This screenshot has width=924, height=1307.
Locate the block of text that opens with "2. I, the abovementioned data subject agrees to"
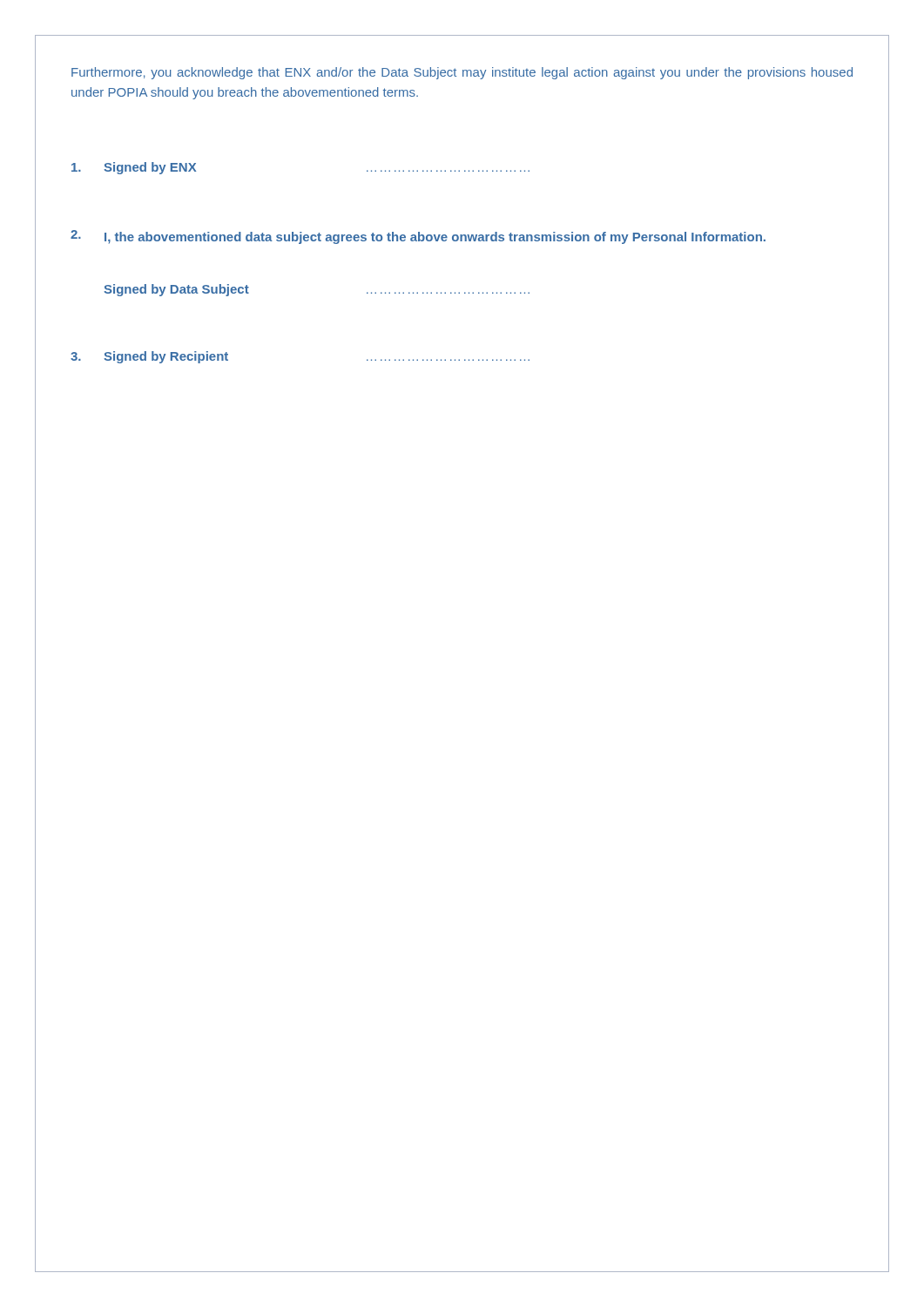pos(418,237)
